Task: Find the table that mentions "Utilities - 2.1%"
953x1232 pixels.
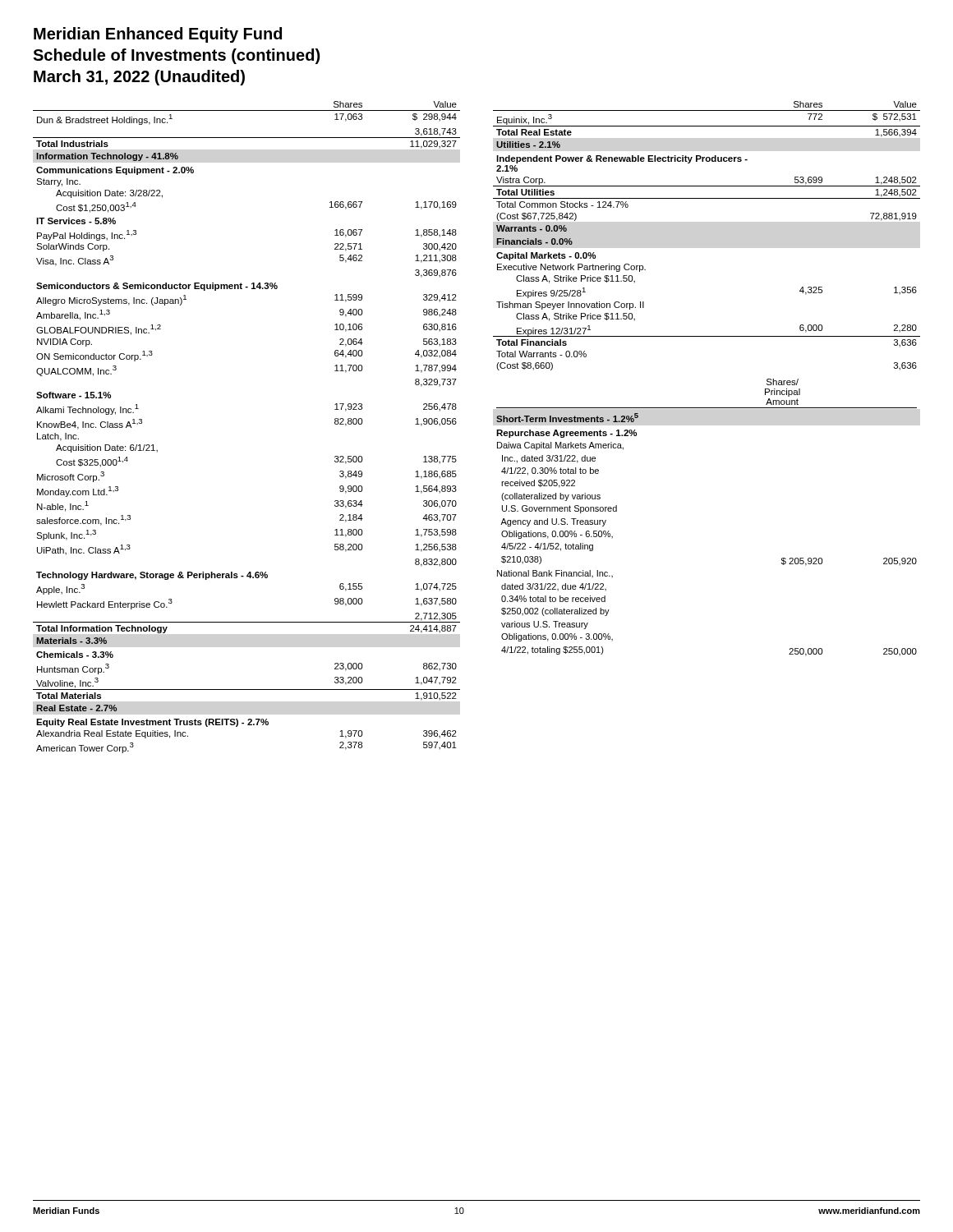Action: pyautogui.click(x=707, y=378)
